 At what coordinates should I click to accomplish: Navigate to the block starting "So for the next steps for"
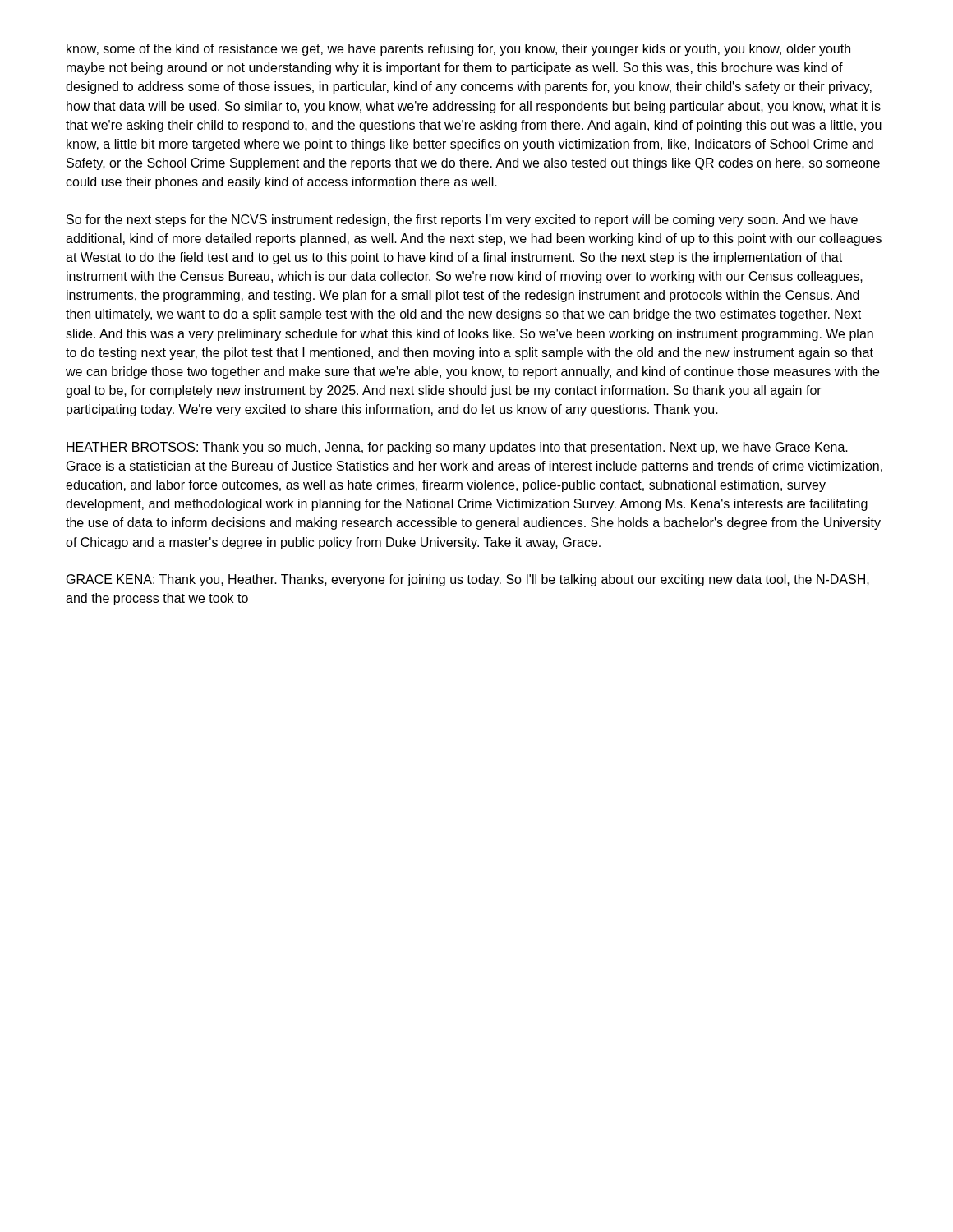coord(474,314)
